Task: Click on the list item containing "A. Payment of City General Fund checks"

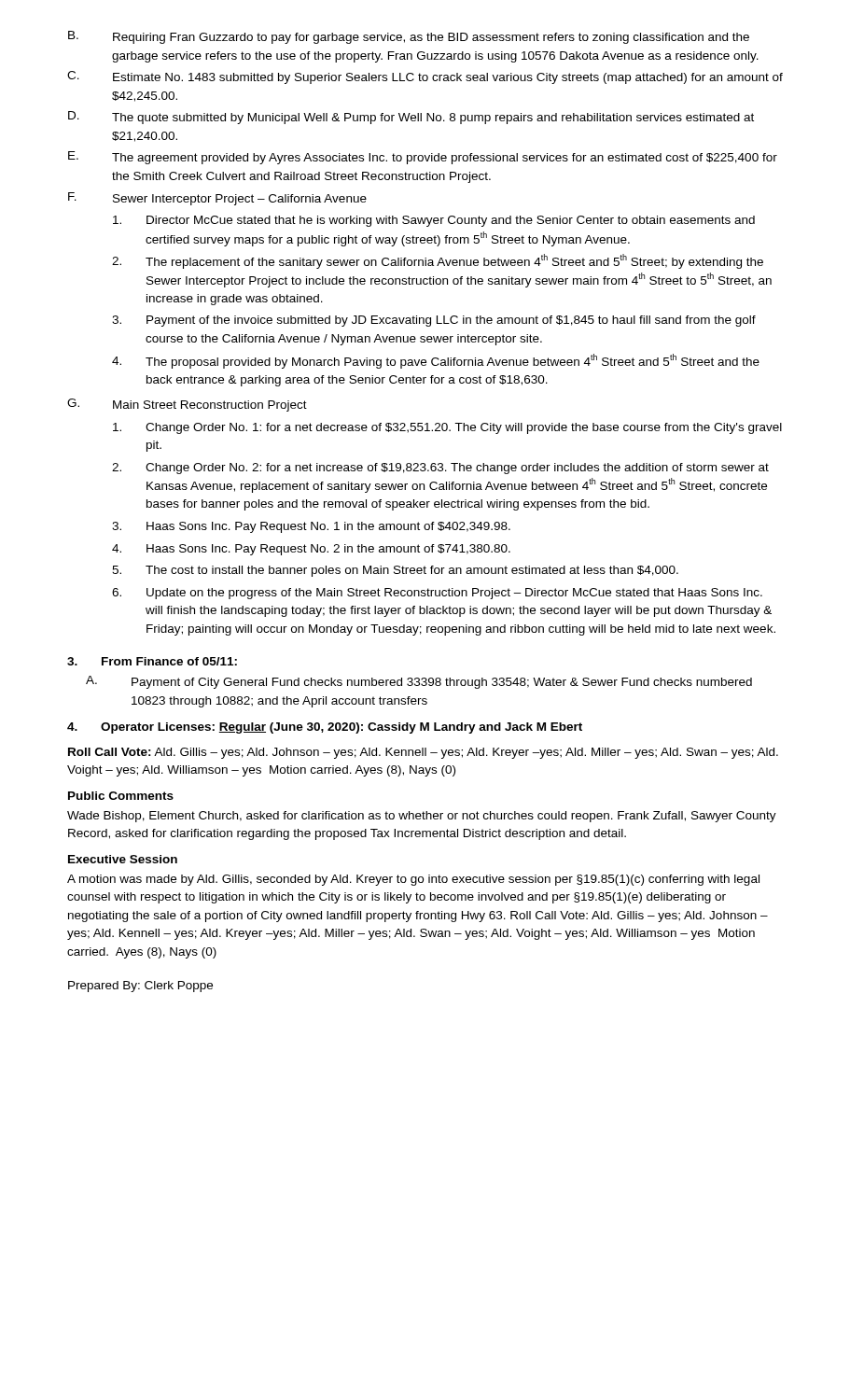Action: click(x=434, y=692)
